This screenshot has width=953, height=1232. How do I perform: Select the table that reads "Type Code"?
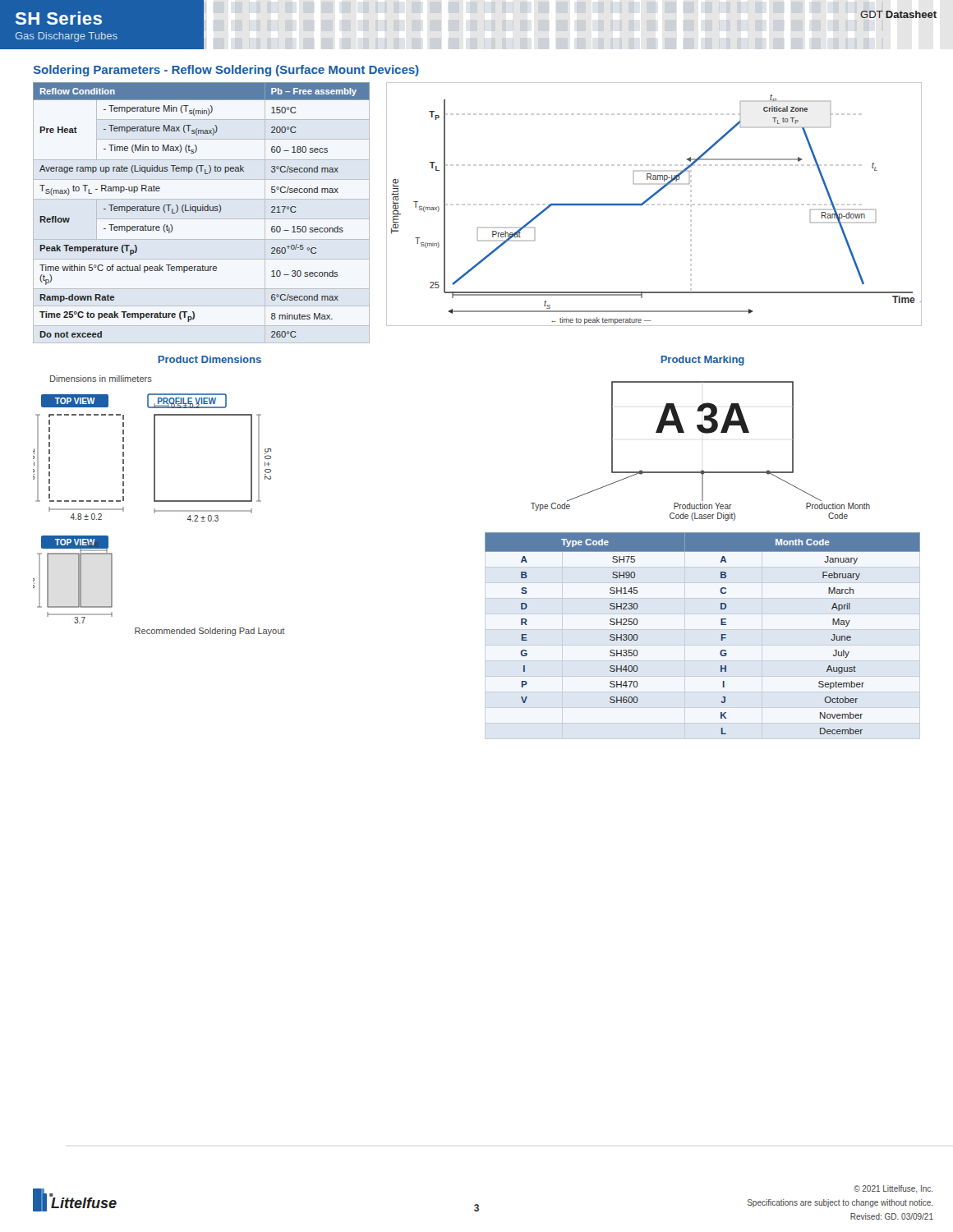click(x=702, y=636)
